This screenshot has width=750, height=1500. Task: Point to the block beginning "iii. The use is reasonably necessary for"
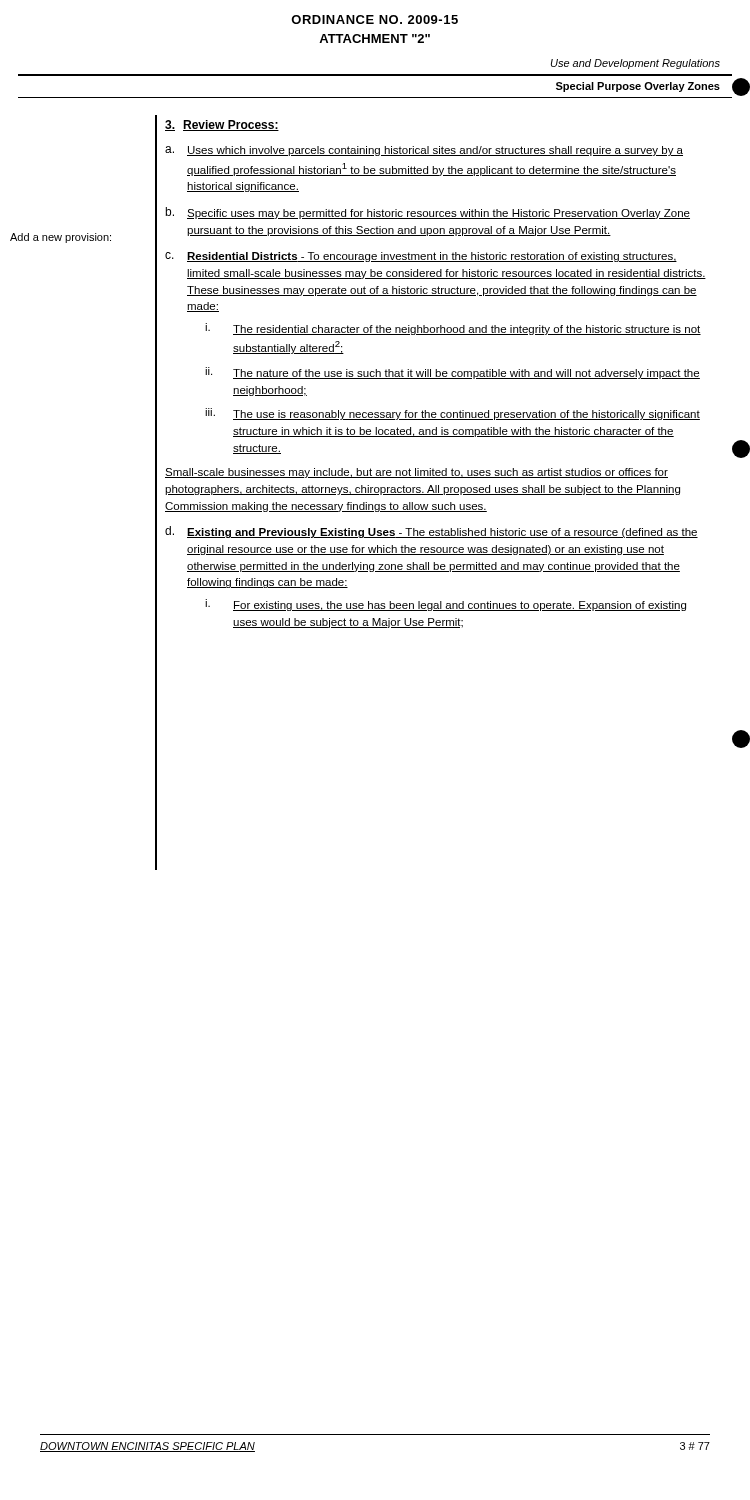pos(458,431)
